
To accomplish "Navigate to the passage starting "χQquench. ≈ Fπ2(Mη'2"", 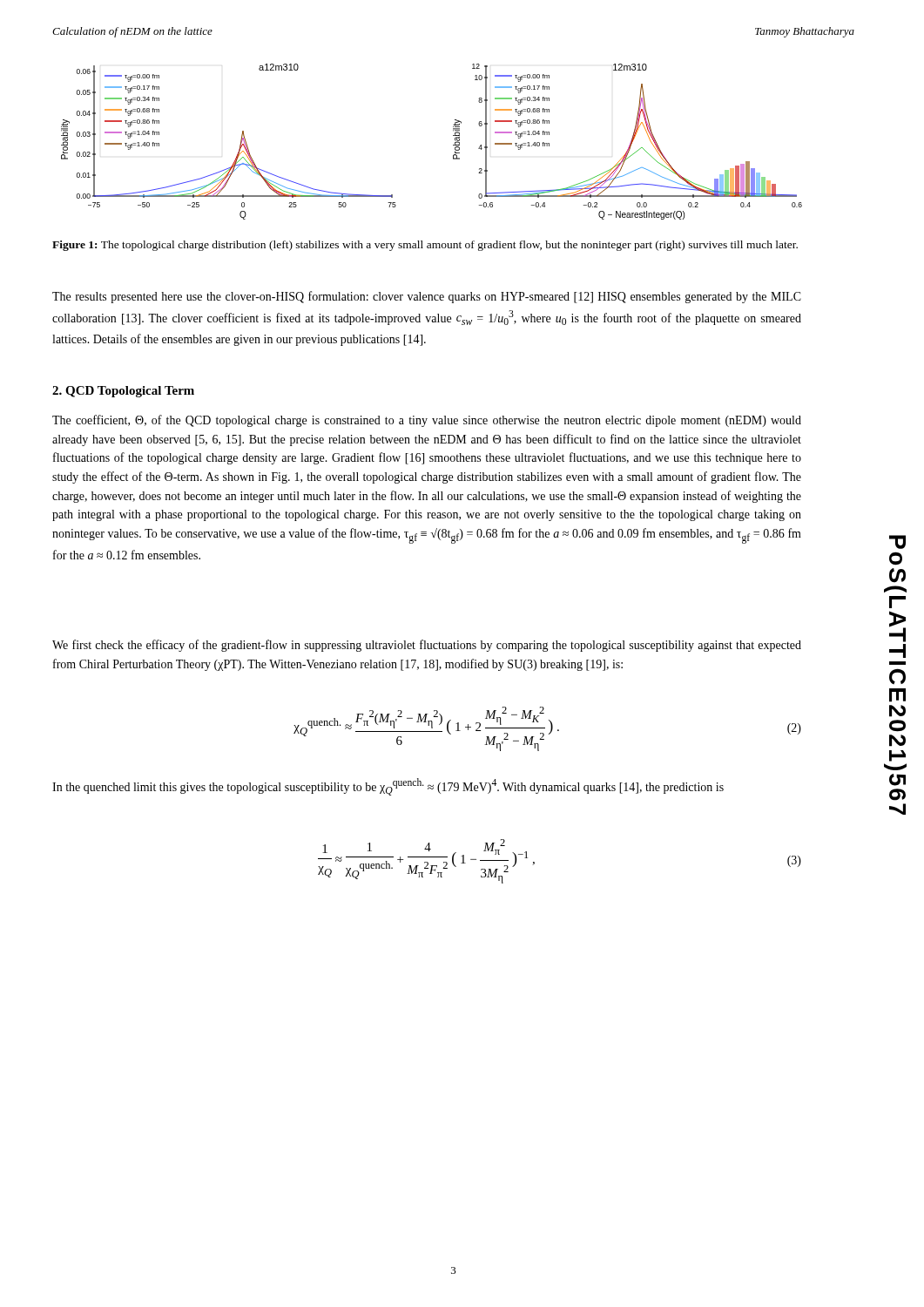I will tap(427, 728).
